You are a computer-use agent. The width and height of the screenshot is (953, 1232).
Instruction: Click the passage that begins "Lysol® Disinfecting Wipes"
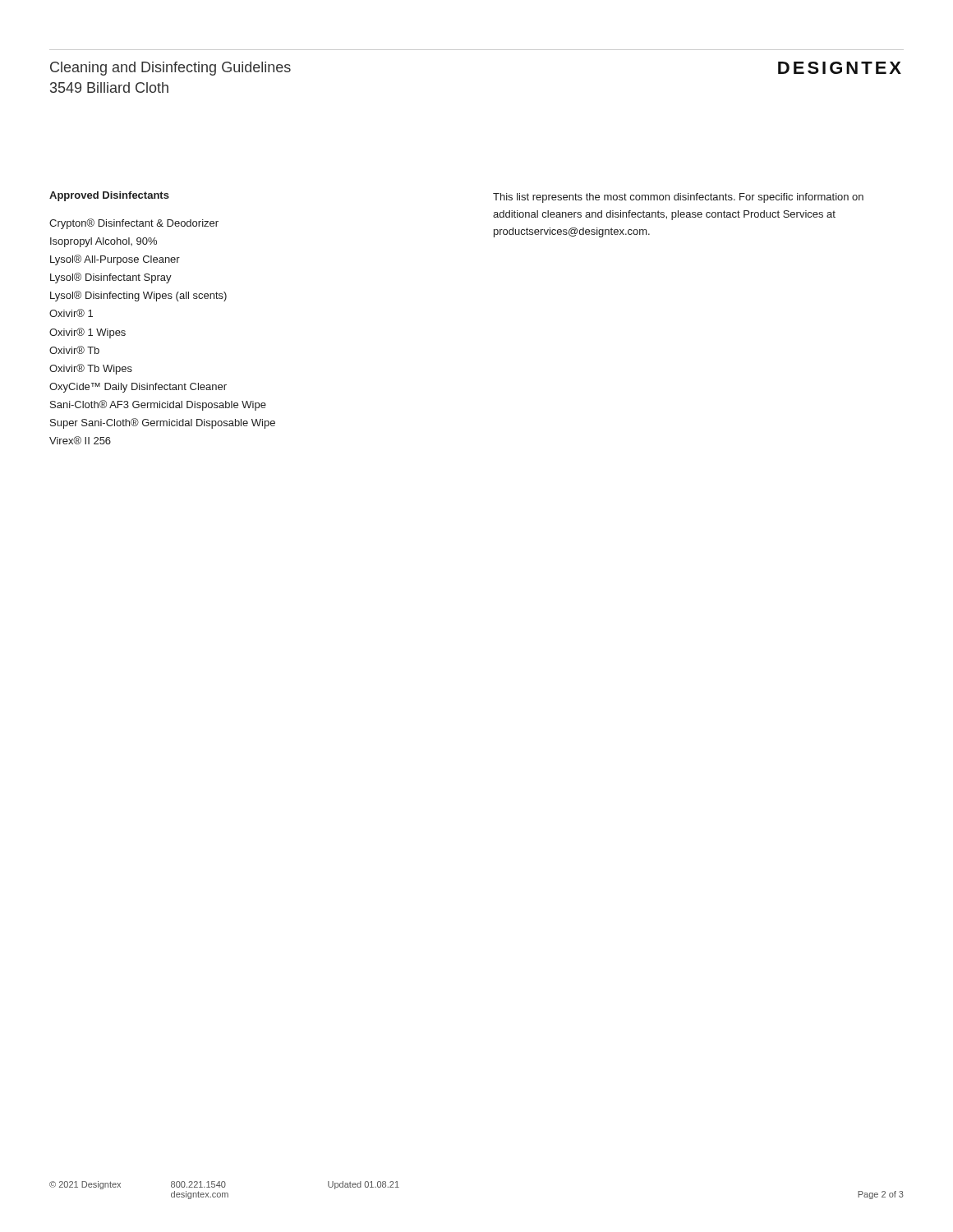pos(138,296)
